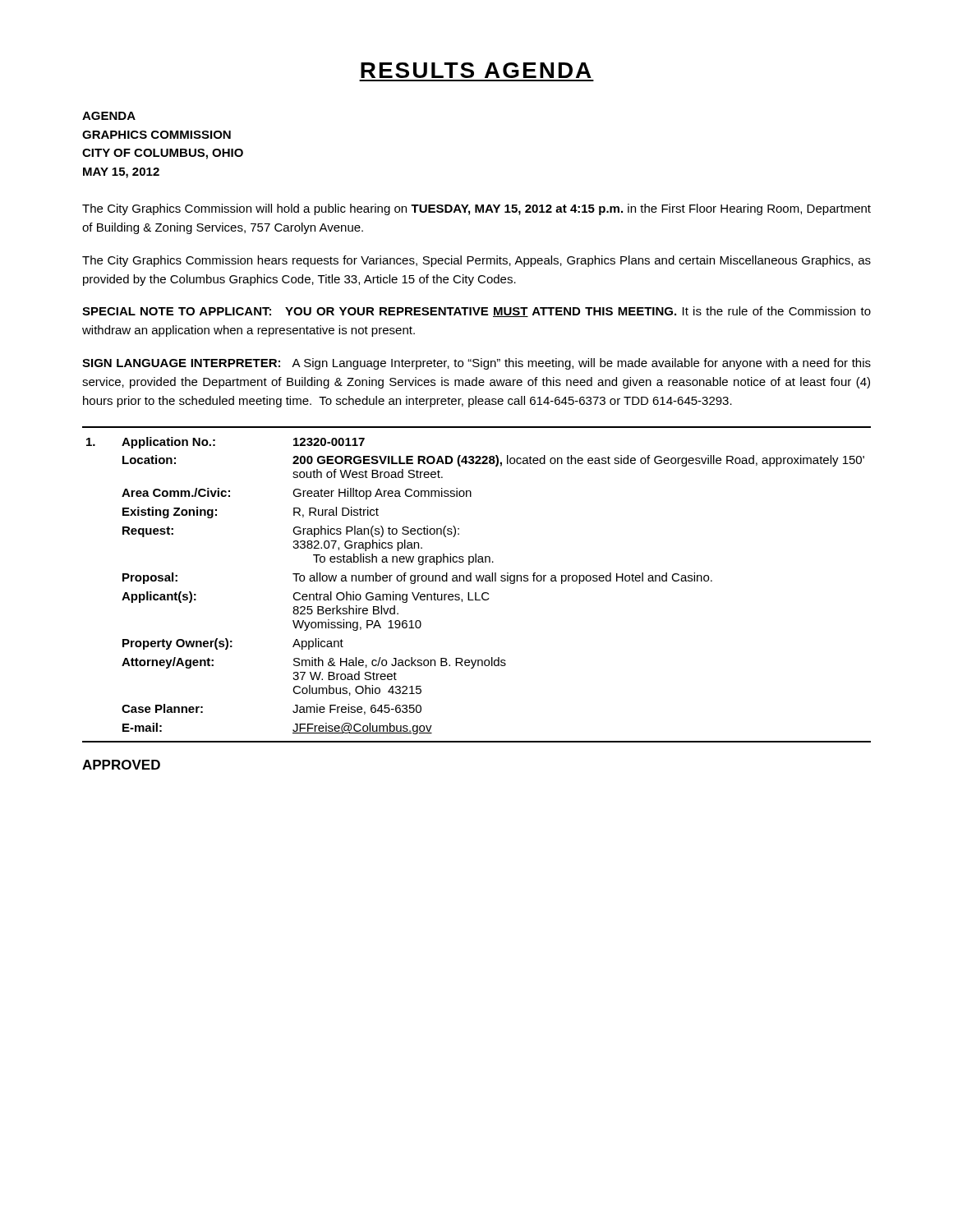Click on the region starting "SPECIAL NOTE TO APPLICANT:"

pos(476,320)
